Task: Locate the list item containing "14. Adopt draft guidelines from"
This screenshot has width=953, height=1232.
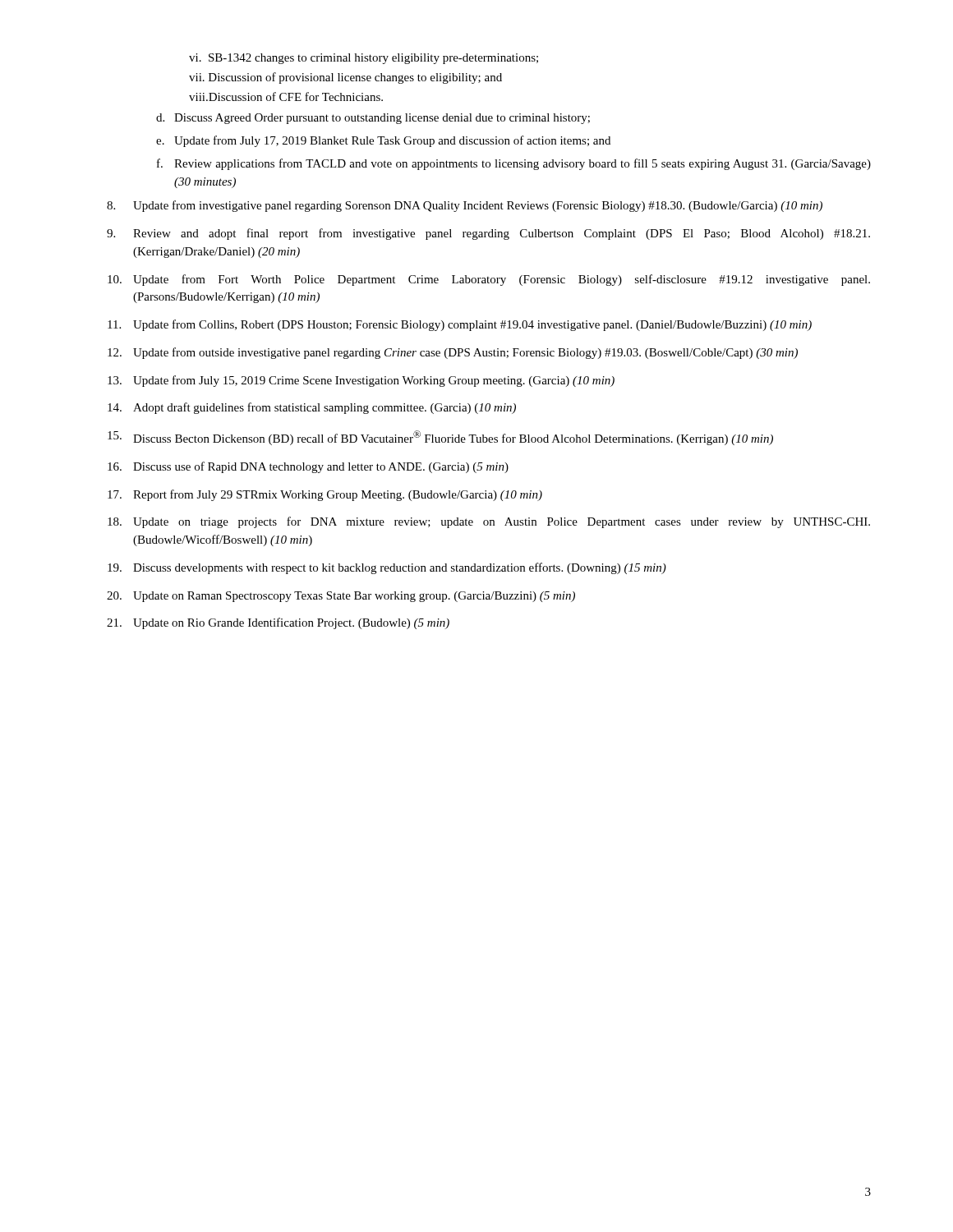Action: [x=489, y=408]
